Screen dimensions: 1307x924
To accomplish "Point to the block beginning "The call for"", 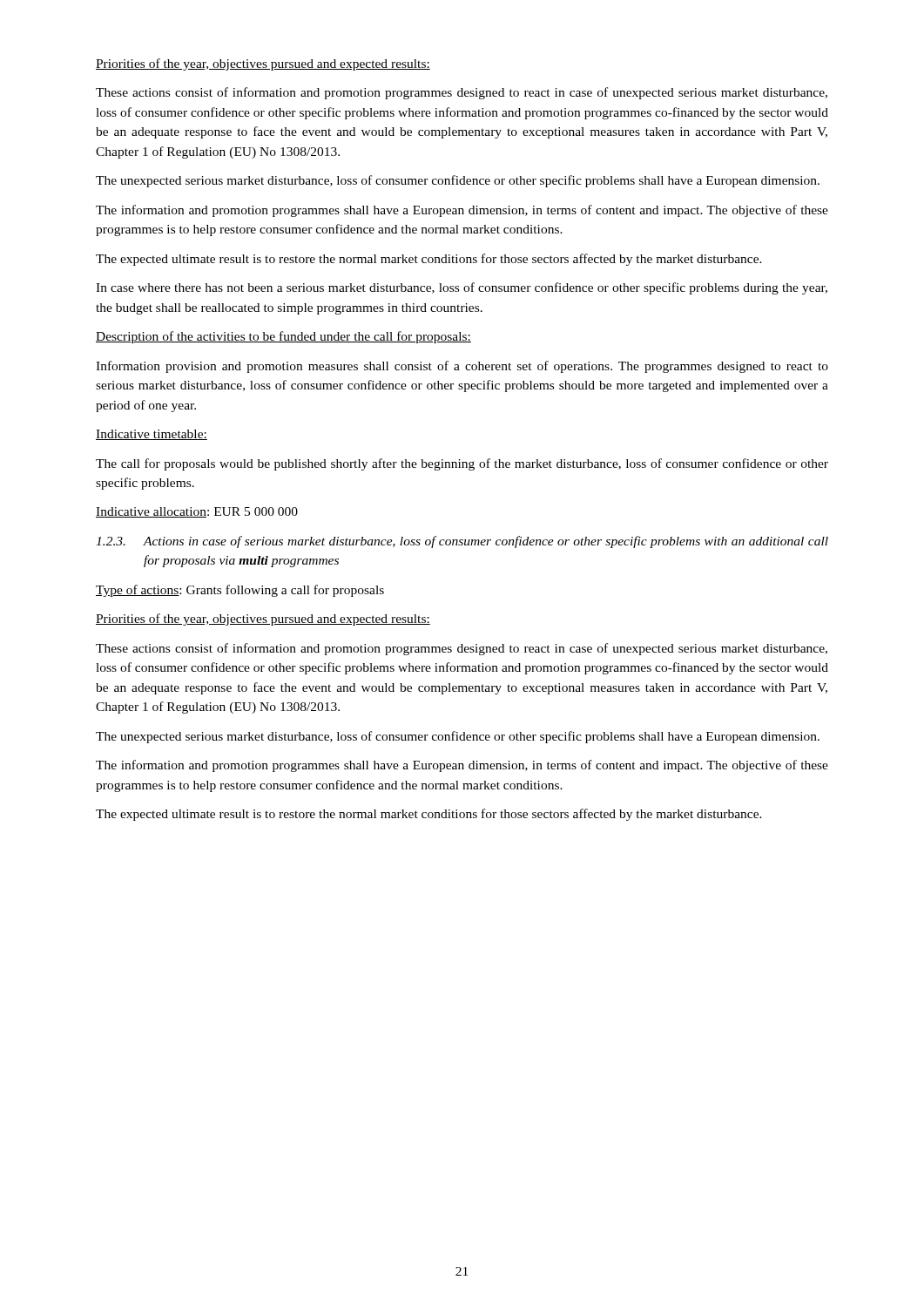I will (x=462, y=472).
